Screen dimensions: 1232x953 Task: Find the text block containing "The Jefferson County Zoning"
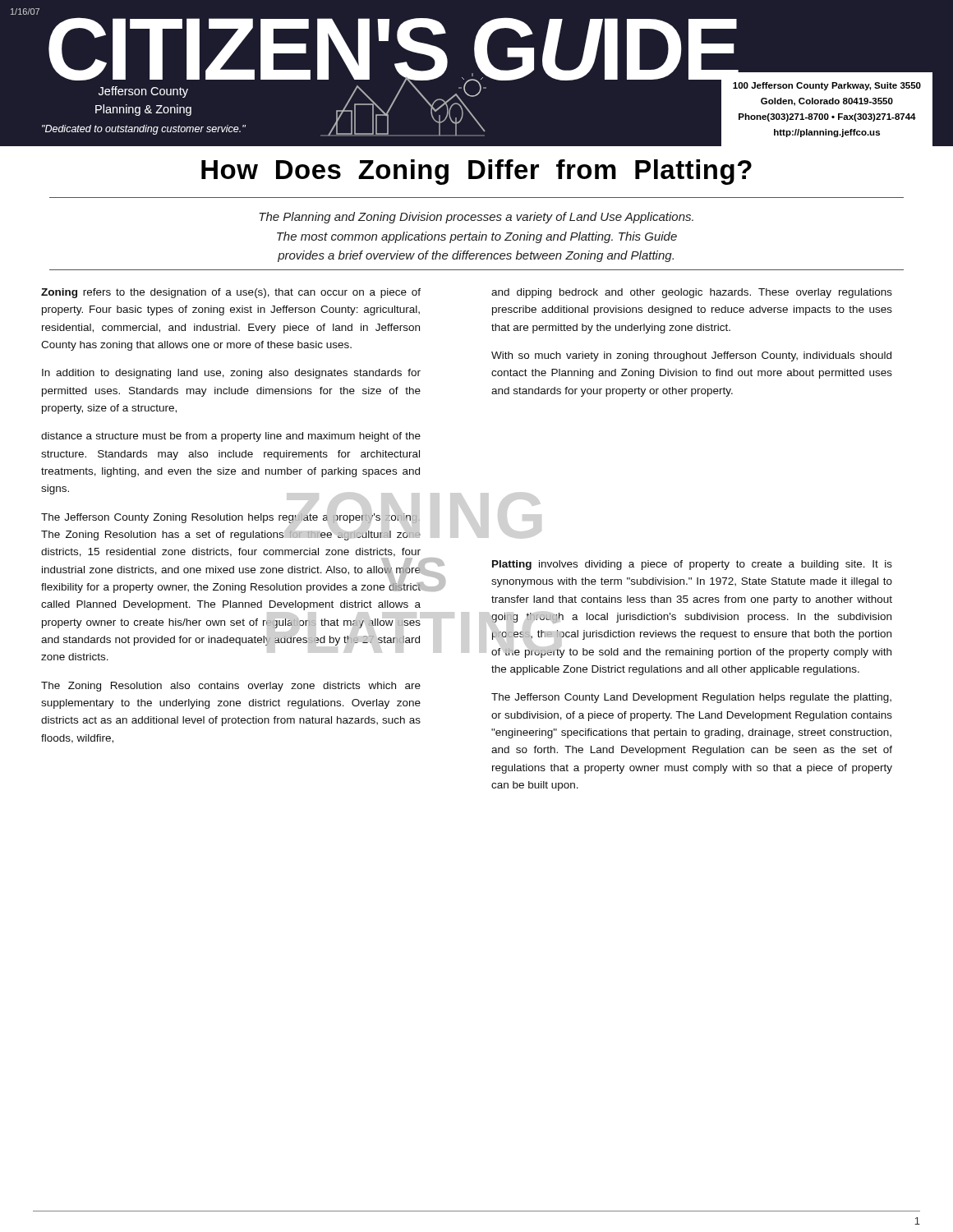click(x=231, y=587)
